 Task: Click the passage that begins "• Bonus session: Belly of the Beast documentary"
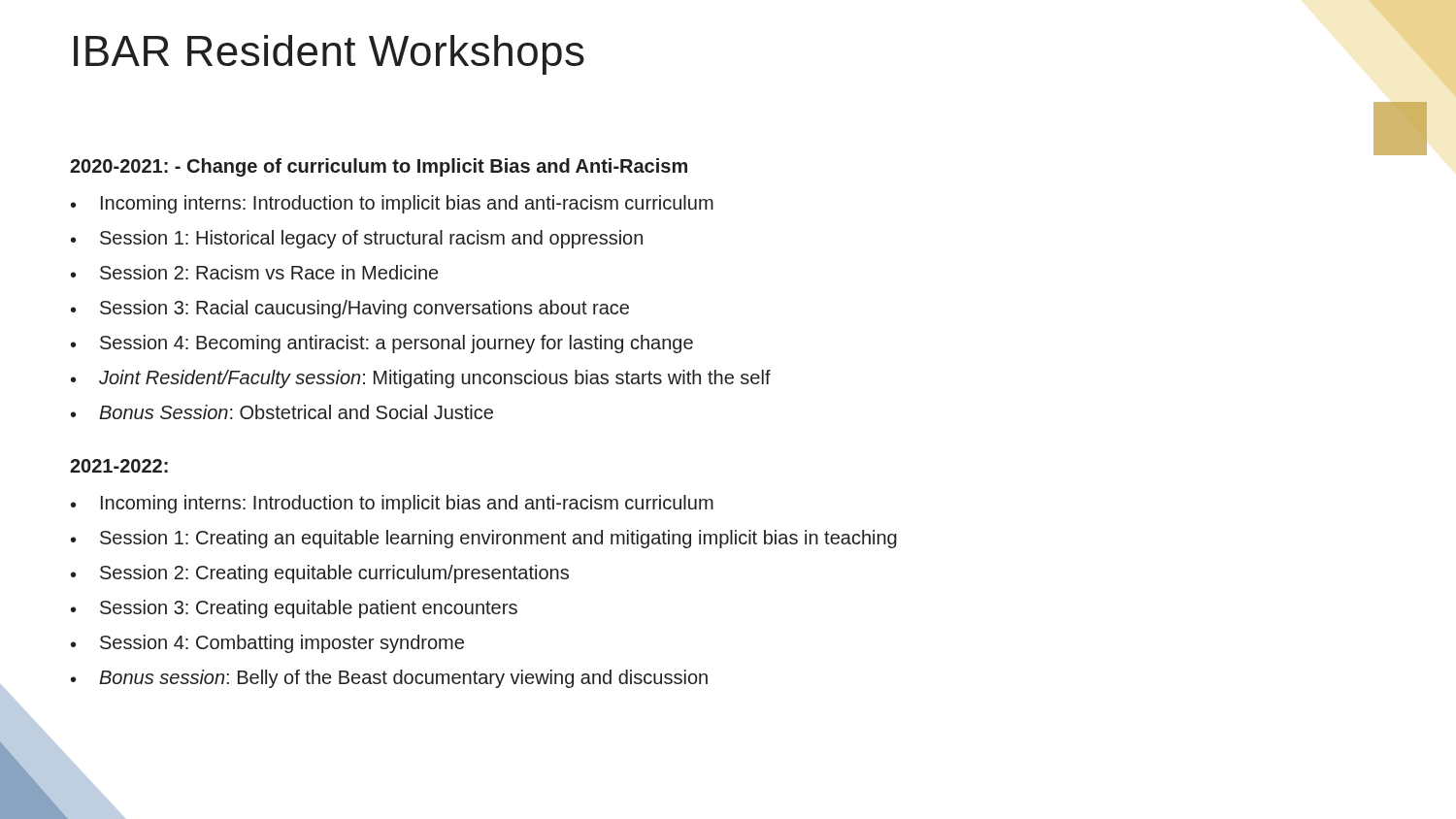(x=389, y=678)
